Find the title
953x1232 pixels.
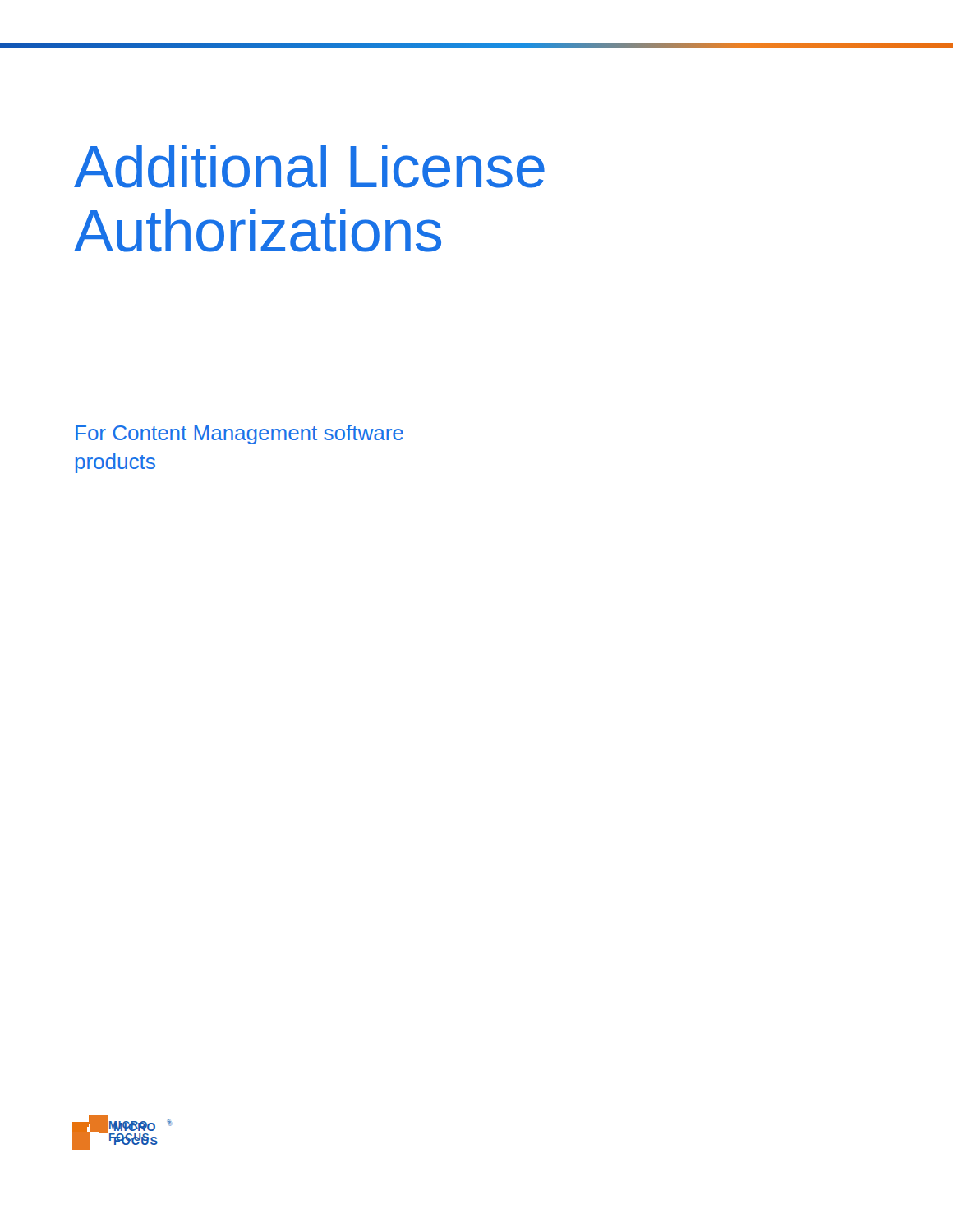pos(345,199)
